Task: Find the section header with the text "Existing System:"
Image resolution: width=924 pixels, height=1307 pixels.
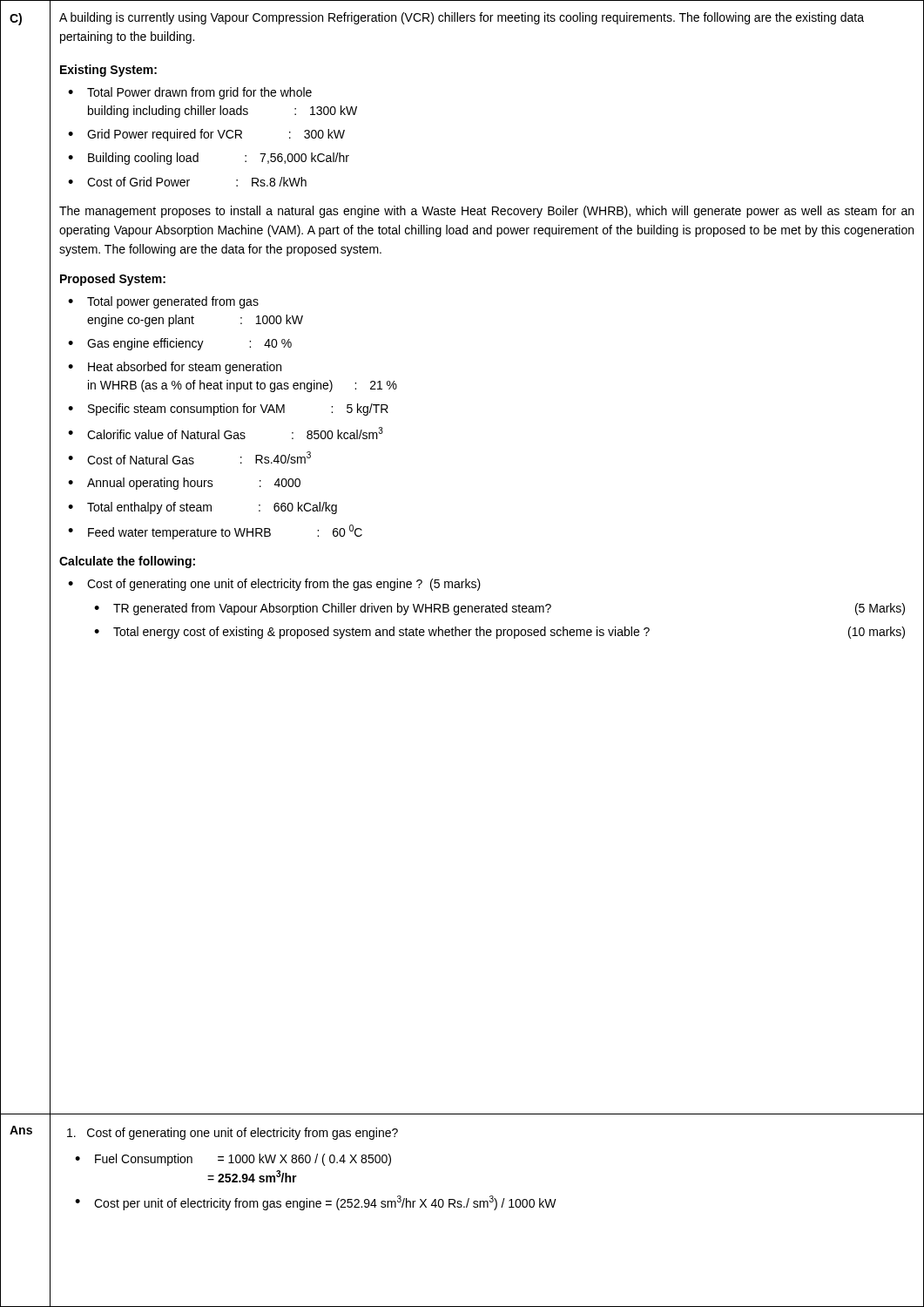Action: [108, 70]
